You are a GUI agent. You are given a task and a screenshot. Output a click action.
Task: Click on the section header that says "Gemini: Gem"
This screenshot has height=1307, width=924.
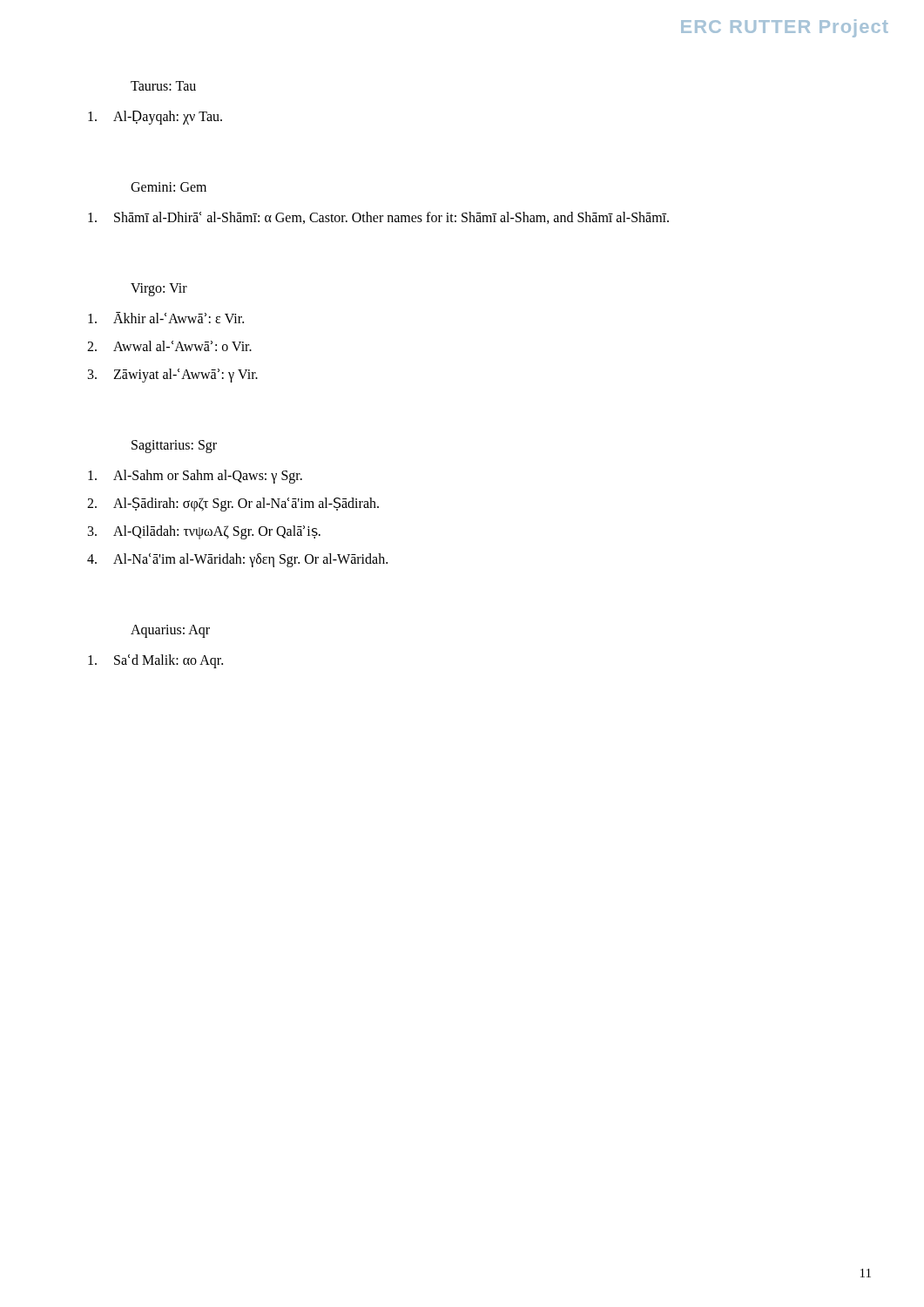coord(169,187)
